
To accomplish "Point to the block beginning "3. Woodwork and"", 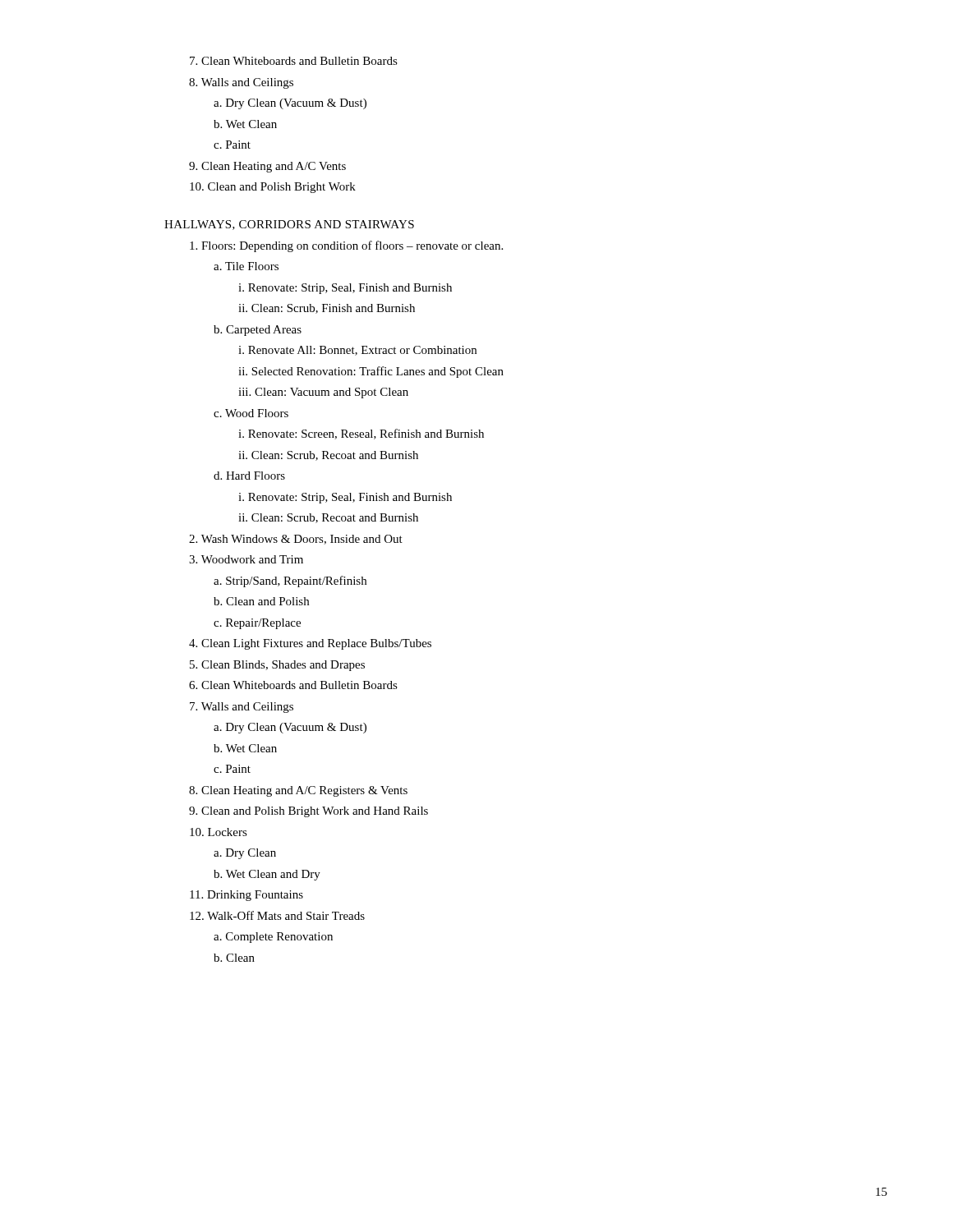I will coord(246,559).
